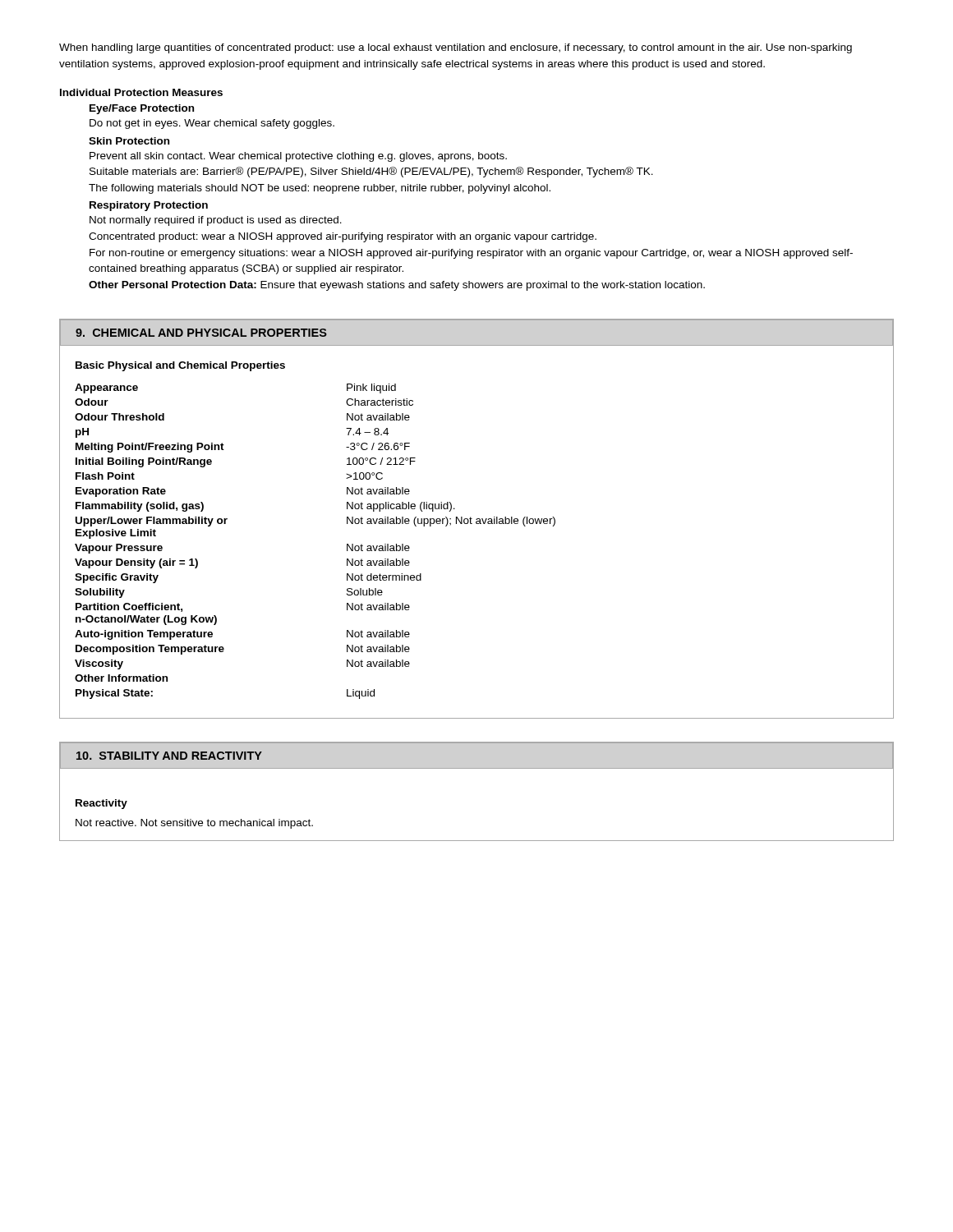Locate the text block containing "Not normally required"
Viewport: 953px width, 1232px height.
pyautogui.click(x=471, y=252)
